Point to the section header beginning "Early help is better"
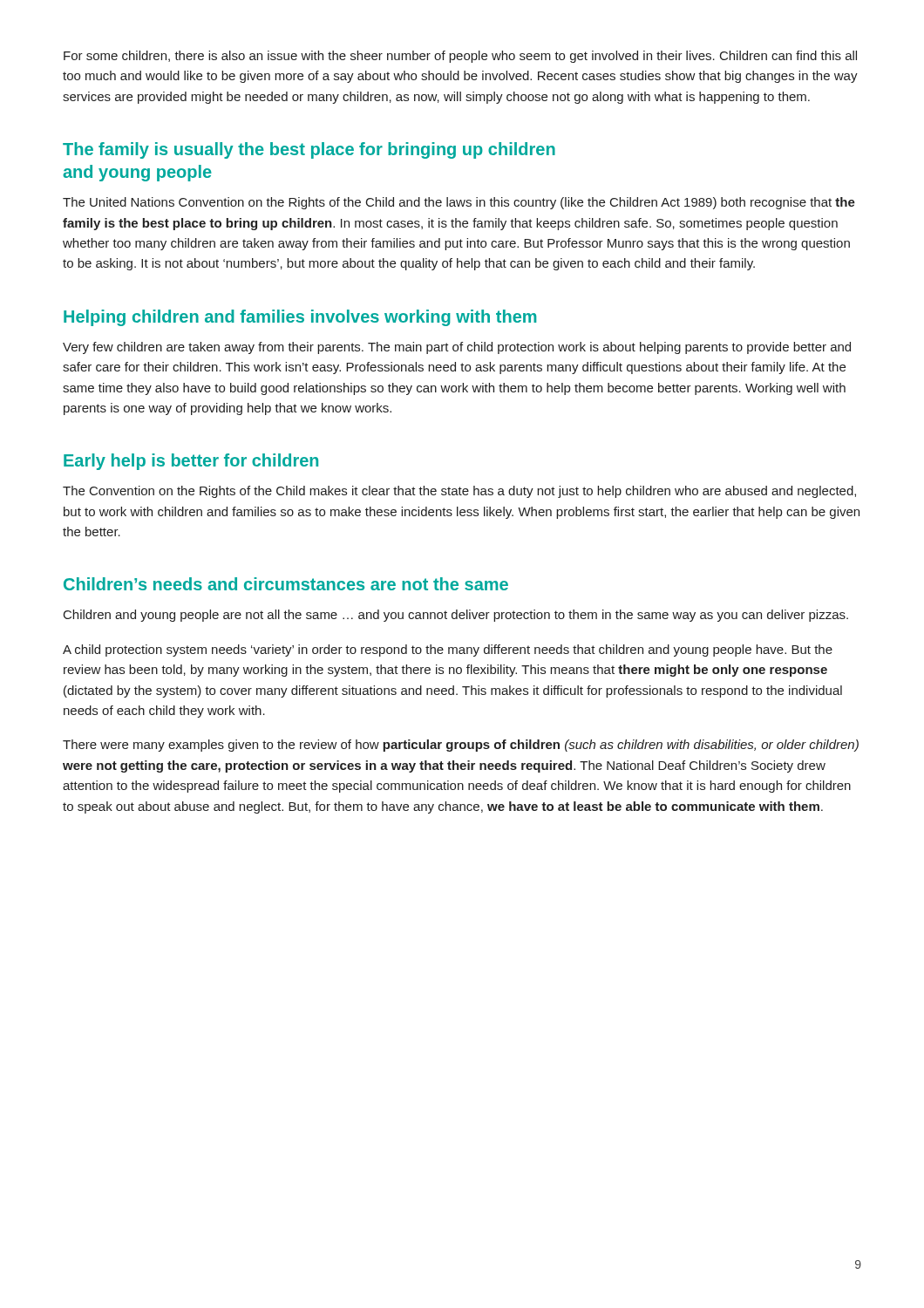 [x=191, y=461]
